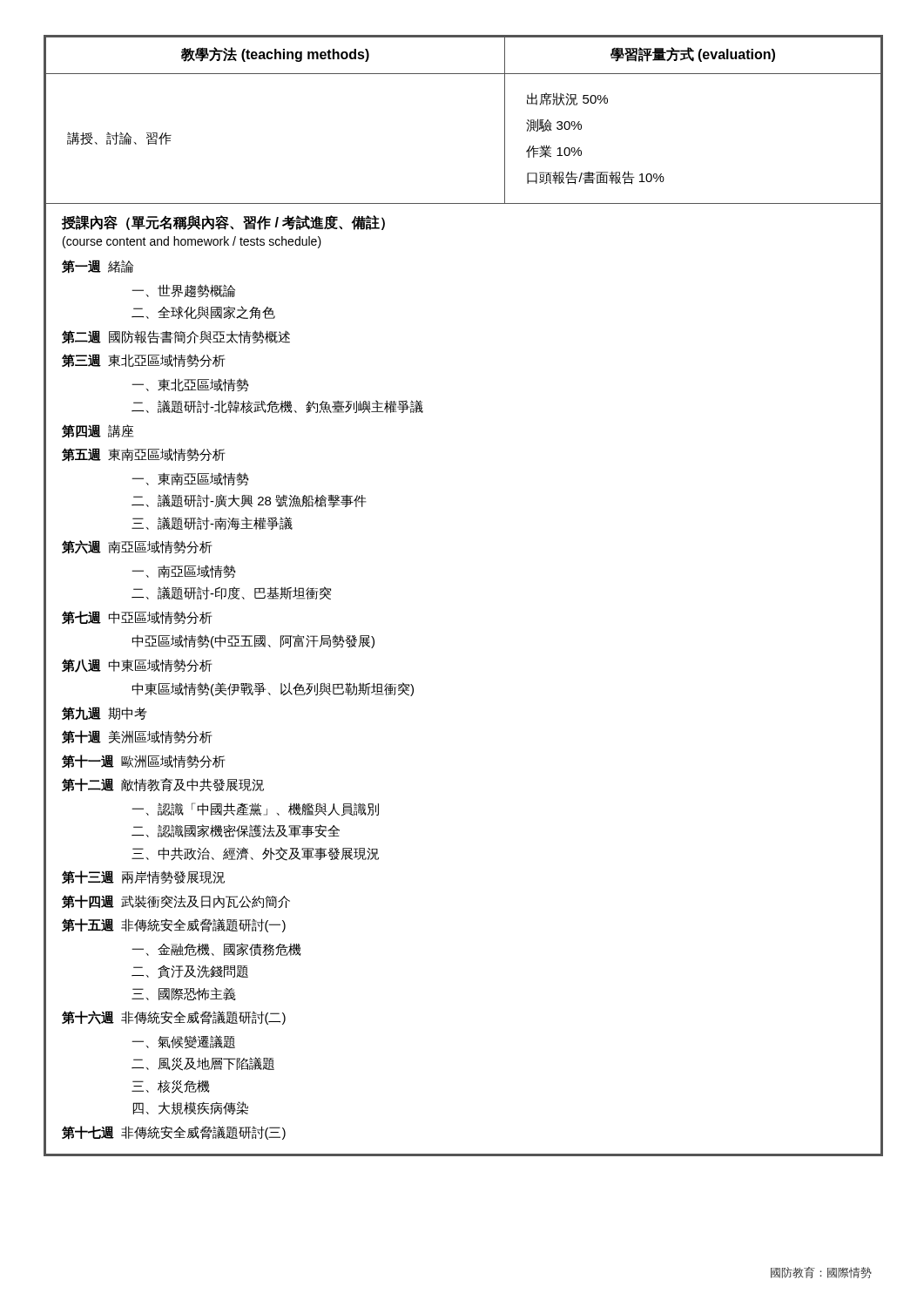Image resolution: width=924 pixels, height=1307 pixels.
Task: Find the text starting "第十二週 敵情教育及中共發展現況"
Action: pyautogui.click(x=163, y=785)
